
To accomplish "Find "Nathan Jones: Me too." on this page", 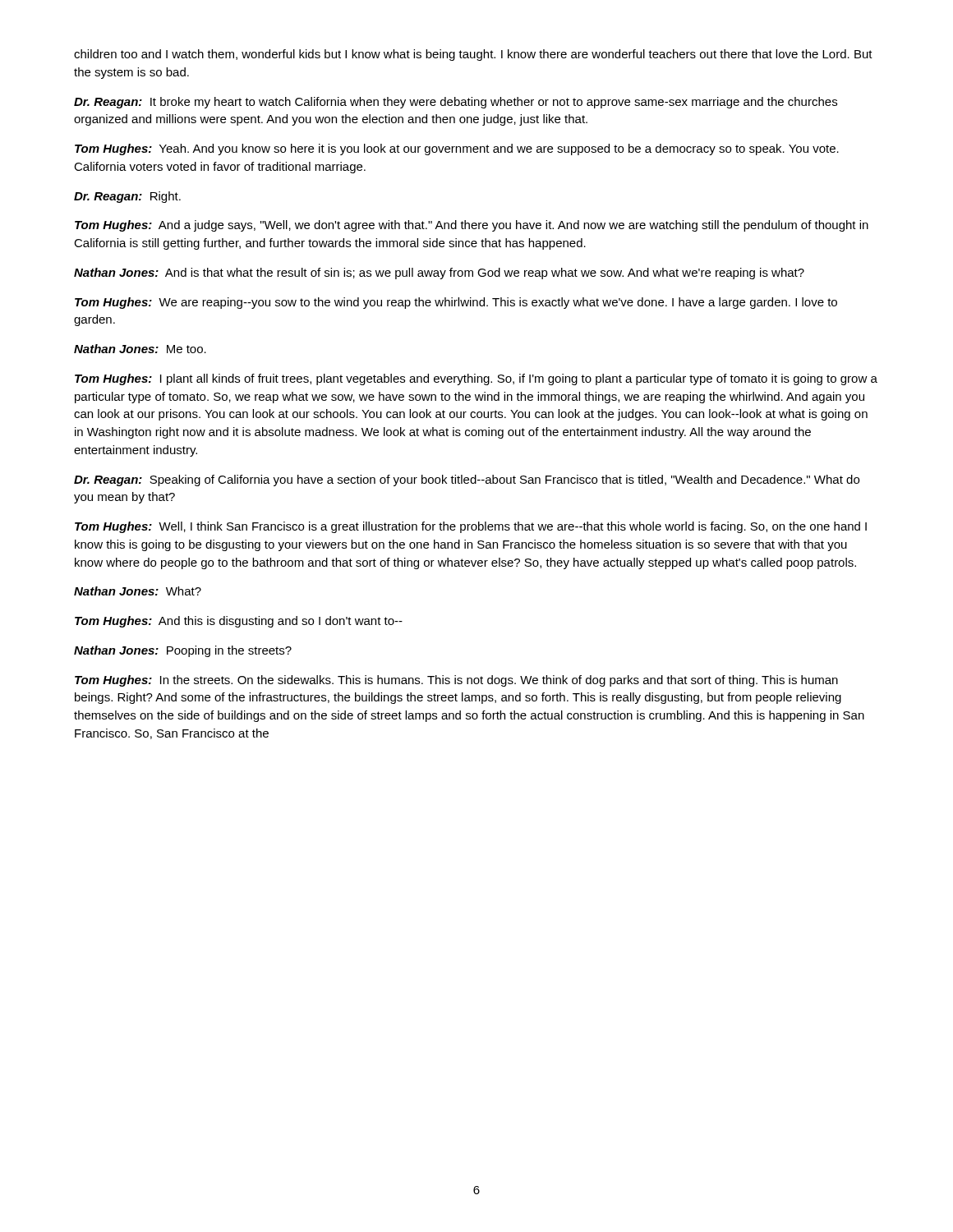I will tap(140, 349).
